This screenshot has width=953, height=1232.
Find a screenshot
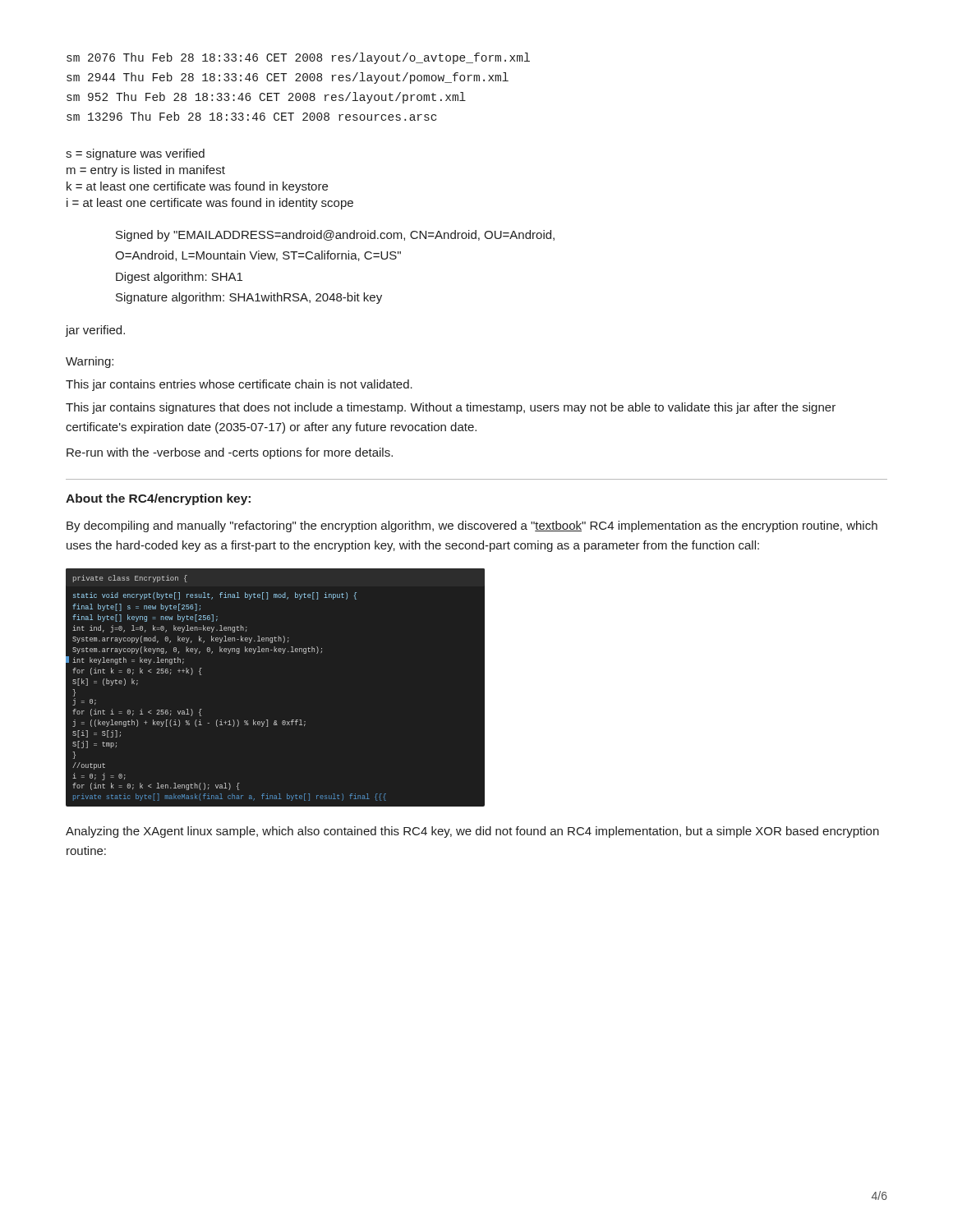click(275, 687)
